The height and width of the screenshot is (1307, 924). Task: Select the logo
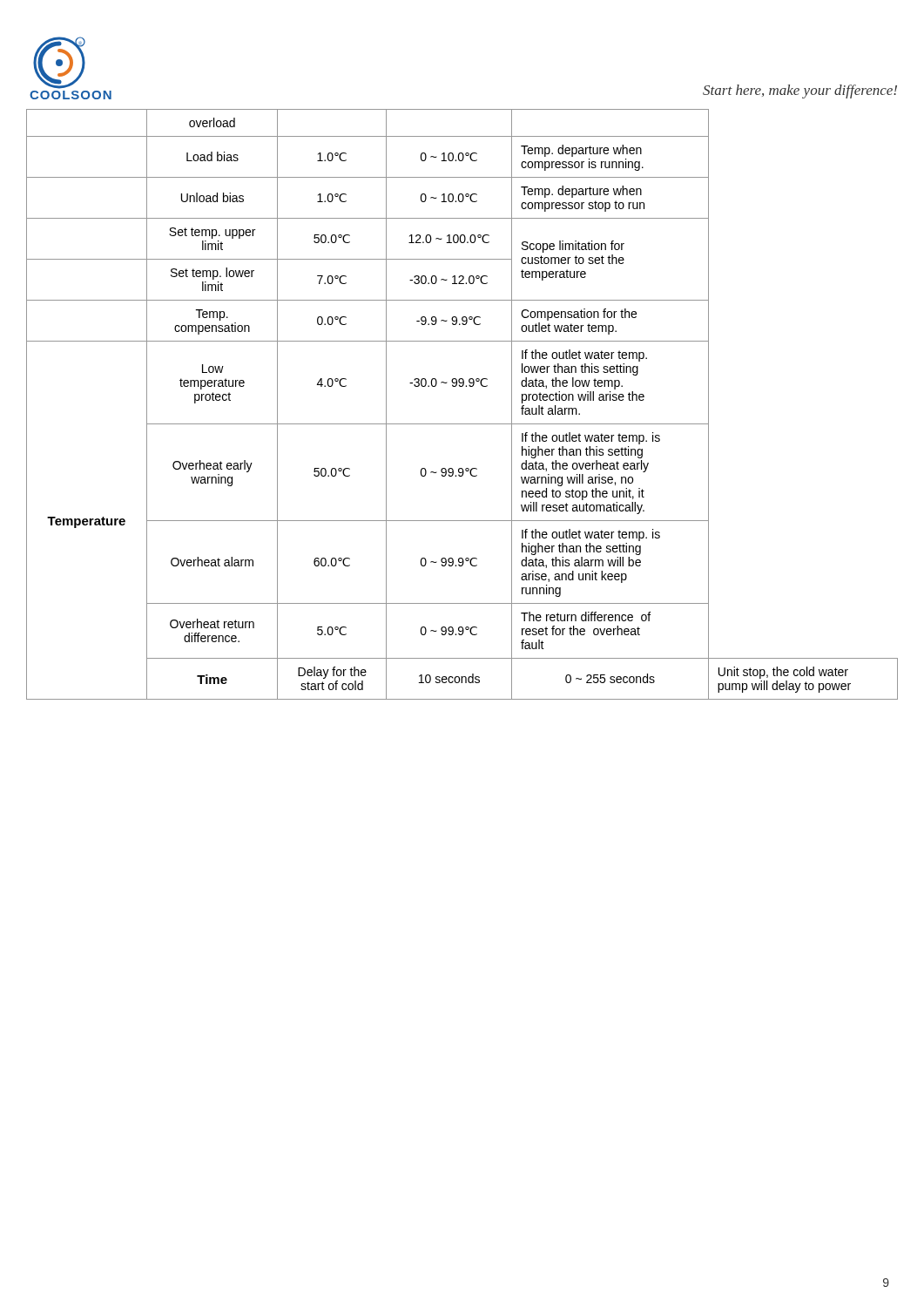[74, 70]
